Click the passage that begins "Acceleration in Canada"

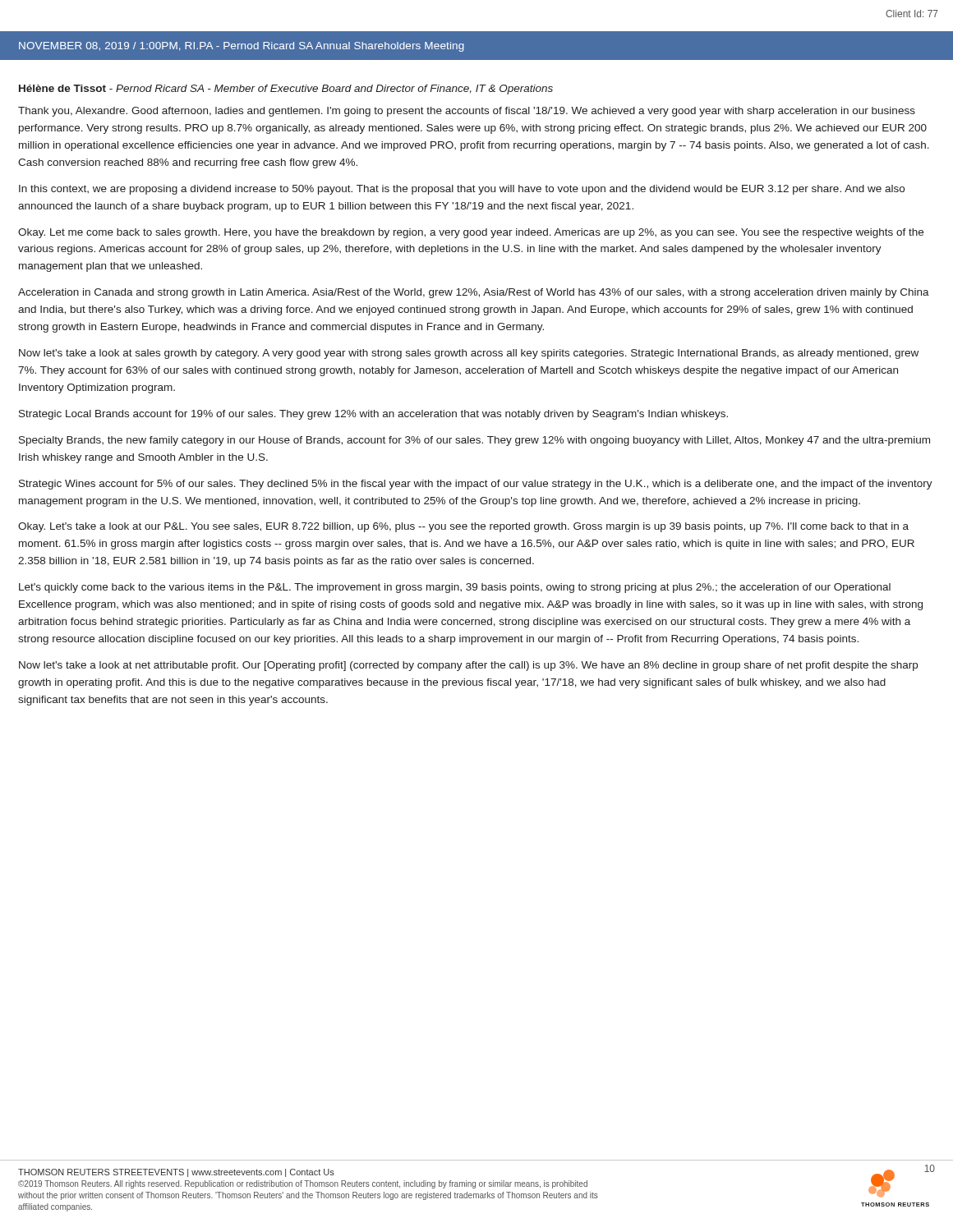click(x=473, y=309)
